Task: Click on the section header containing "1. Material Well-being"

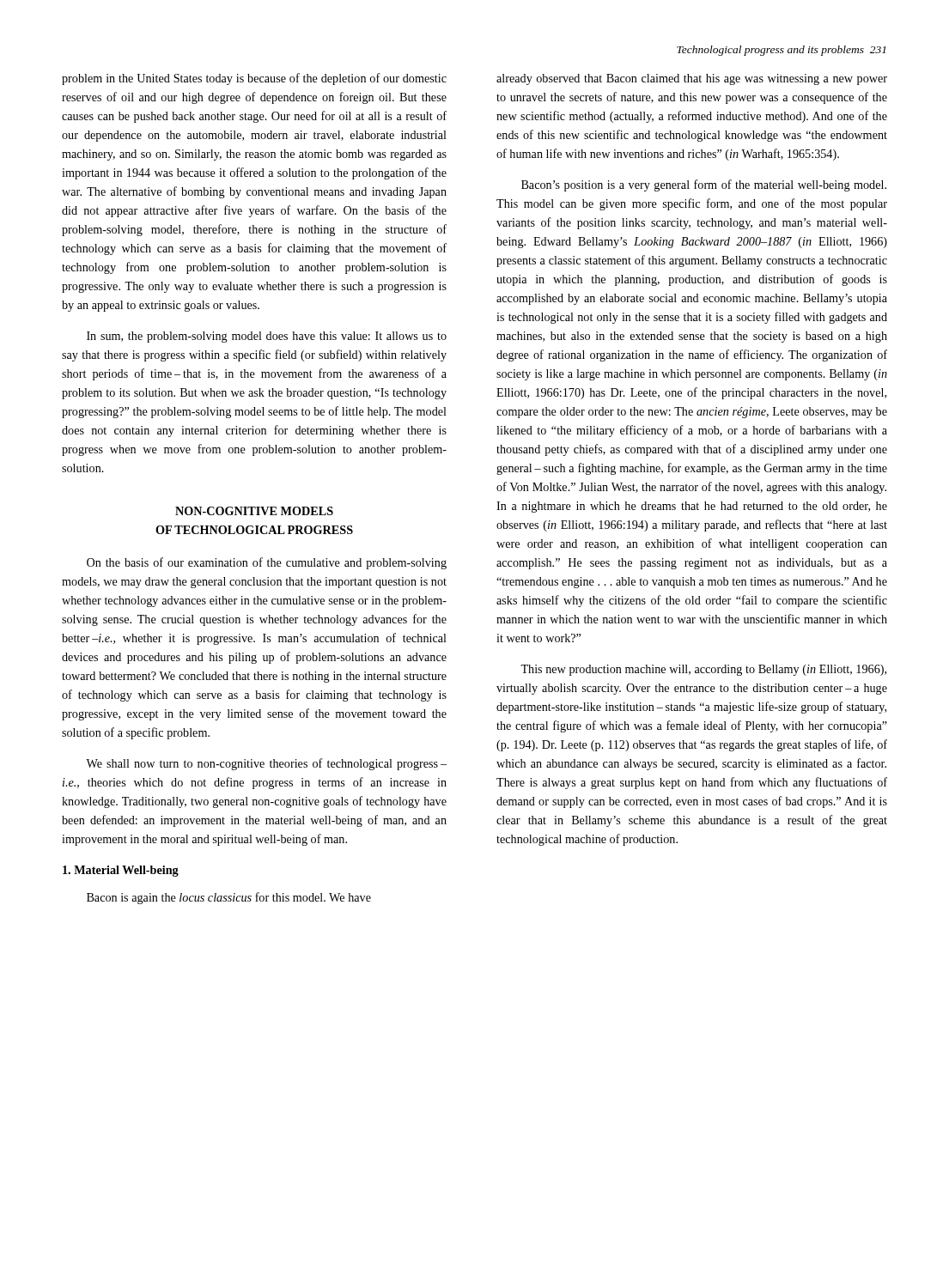Action: coord(120,870)
